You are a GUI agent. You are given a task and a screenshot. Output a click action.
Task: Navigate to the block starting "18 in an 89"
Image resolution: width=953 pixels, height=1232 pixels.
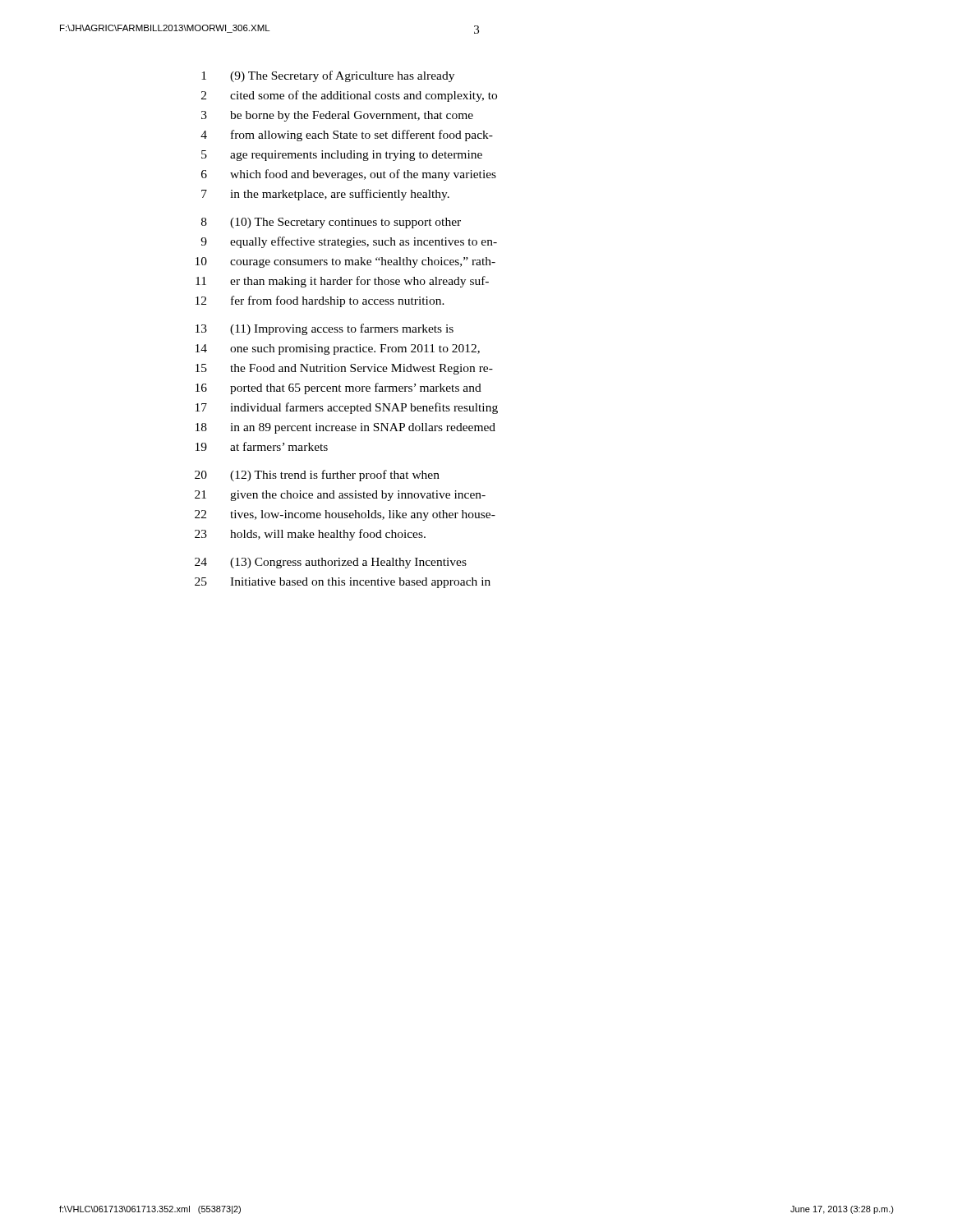(x=345, y=428)
